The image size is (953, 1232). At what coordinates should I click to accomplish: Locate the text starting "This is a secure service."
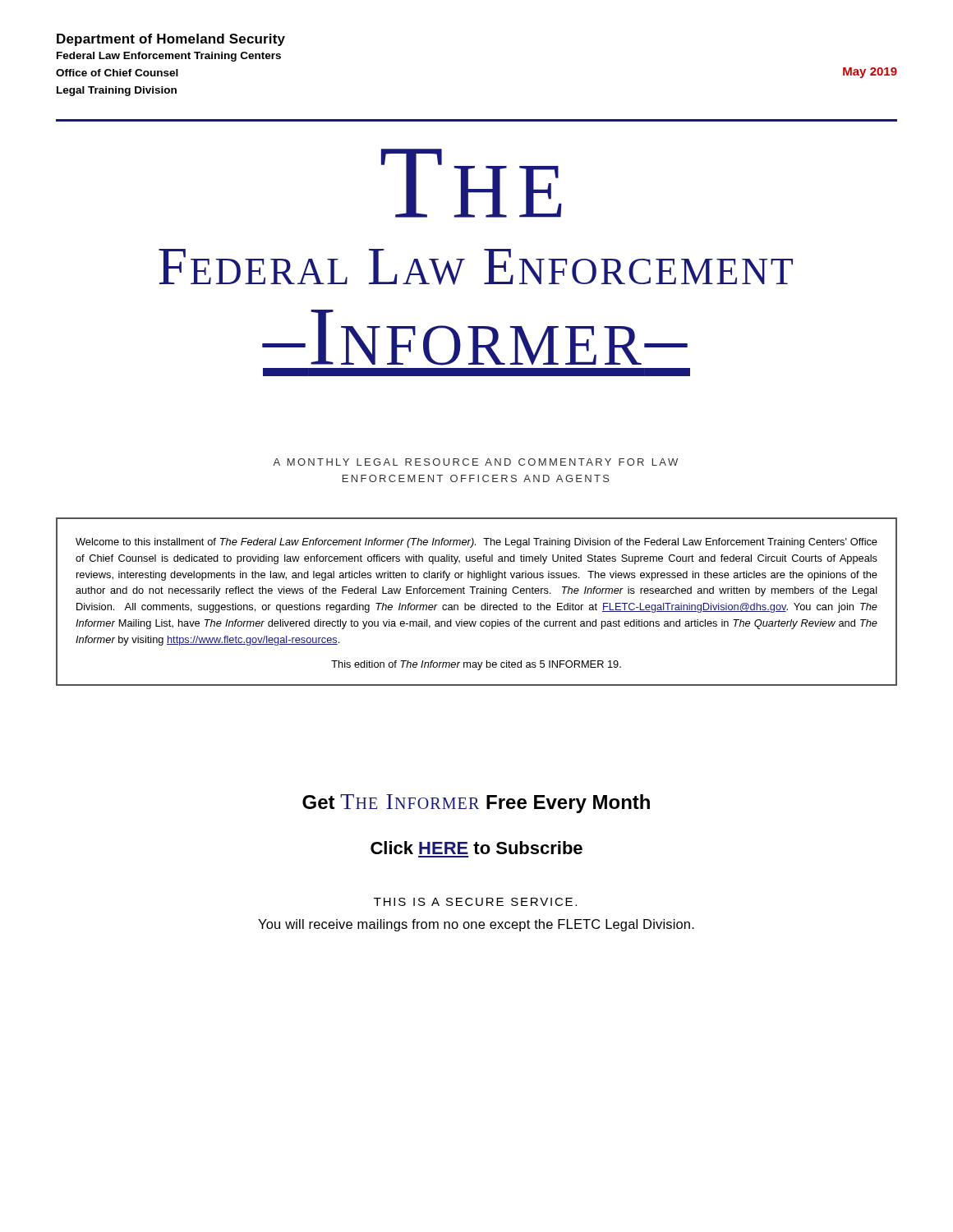click(x=476, y=913)
